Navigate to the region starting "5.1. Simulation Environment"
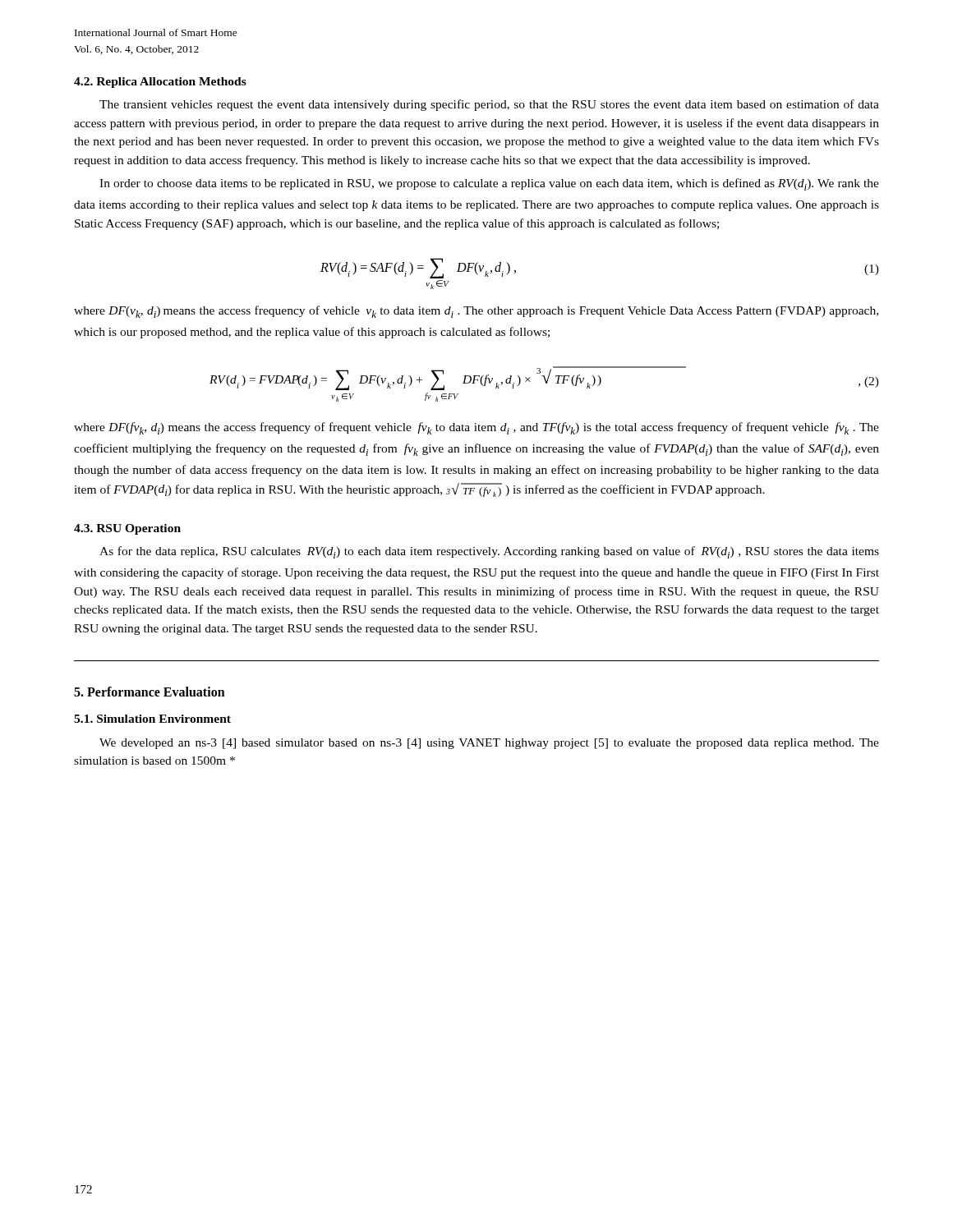The image size is (953, 1232). pos(152,719)
